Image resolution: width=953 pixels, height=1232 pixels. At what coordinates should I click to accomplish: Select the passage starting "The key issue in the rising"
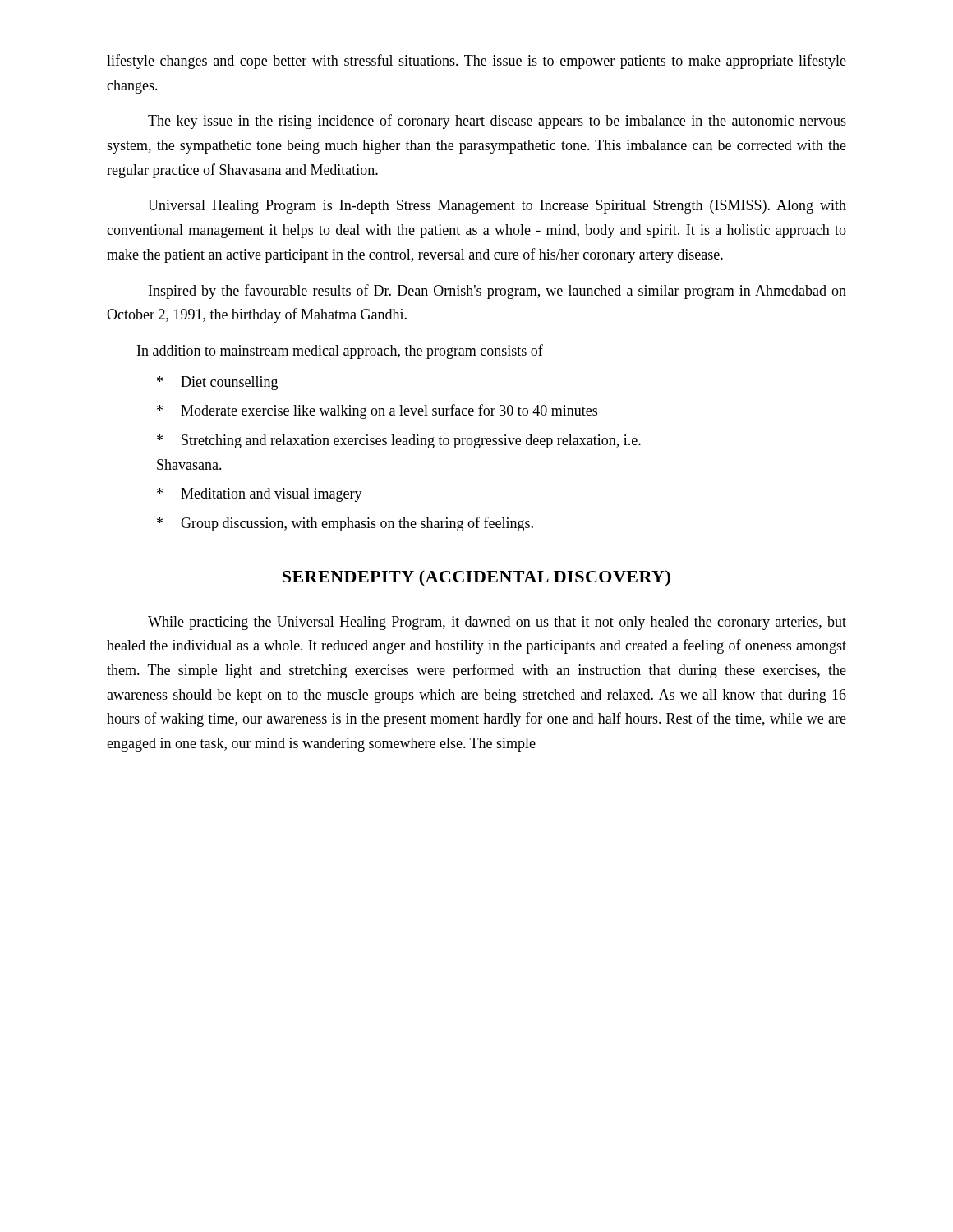pyautogui.click(x=476, y=146)
